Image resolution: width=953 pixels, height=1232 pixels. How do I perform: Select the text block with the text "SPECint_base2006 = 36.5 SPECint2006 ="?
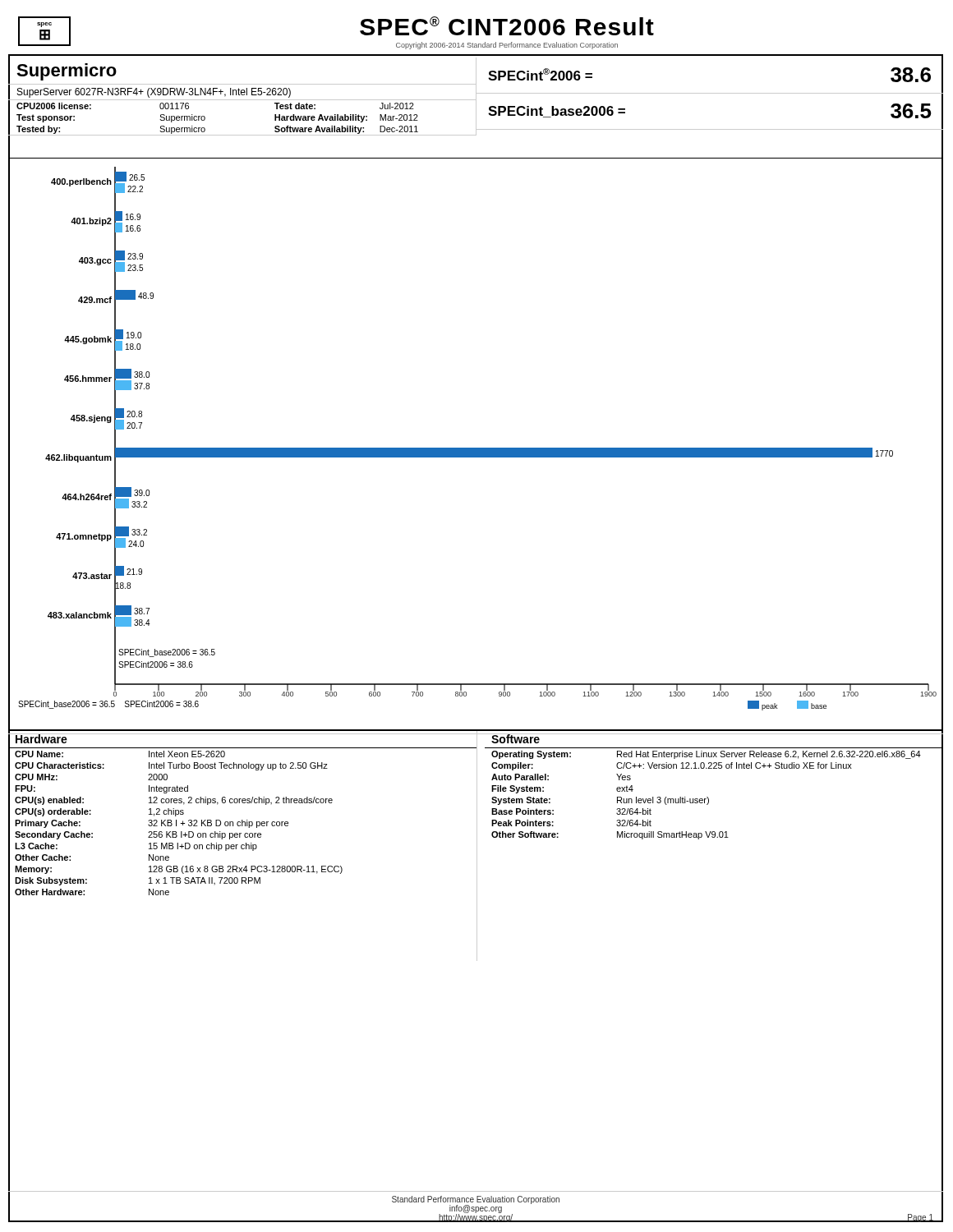click(109, 704)
